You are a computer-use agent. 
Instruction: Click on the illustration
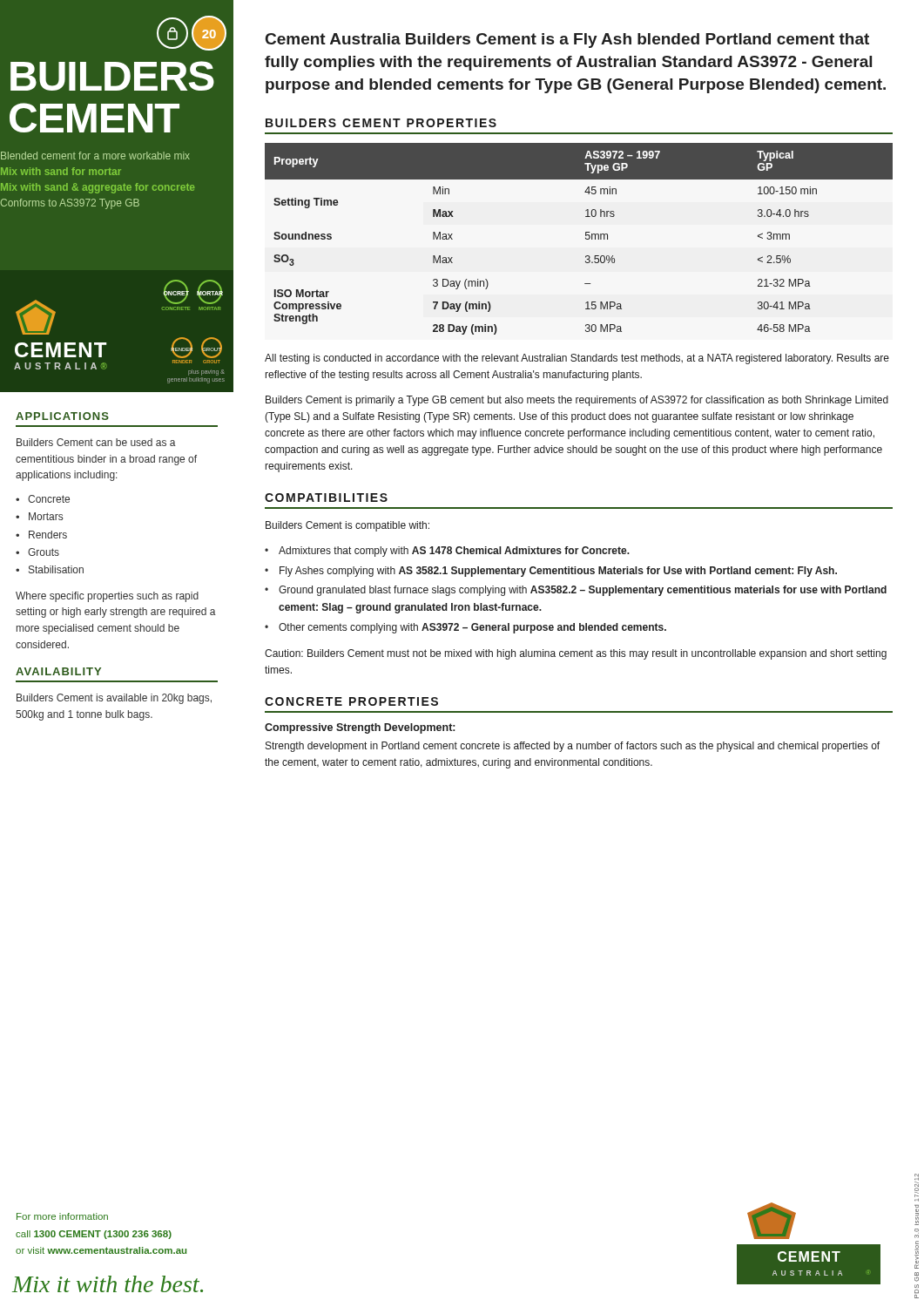pyautogui.click(x=117, y=196)
